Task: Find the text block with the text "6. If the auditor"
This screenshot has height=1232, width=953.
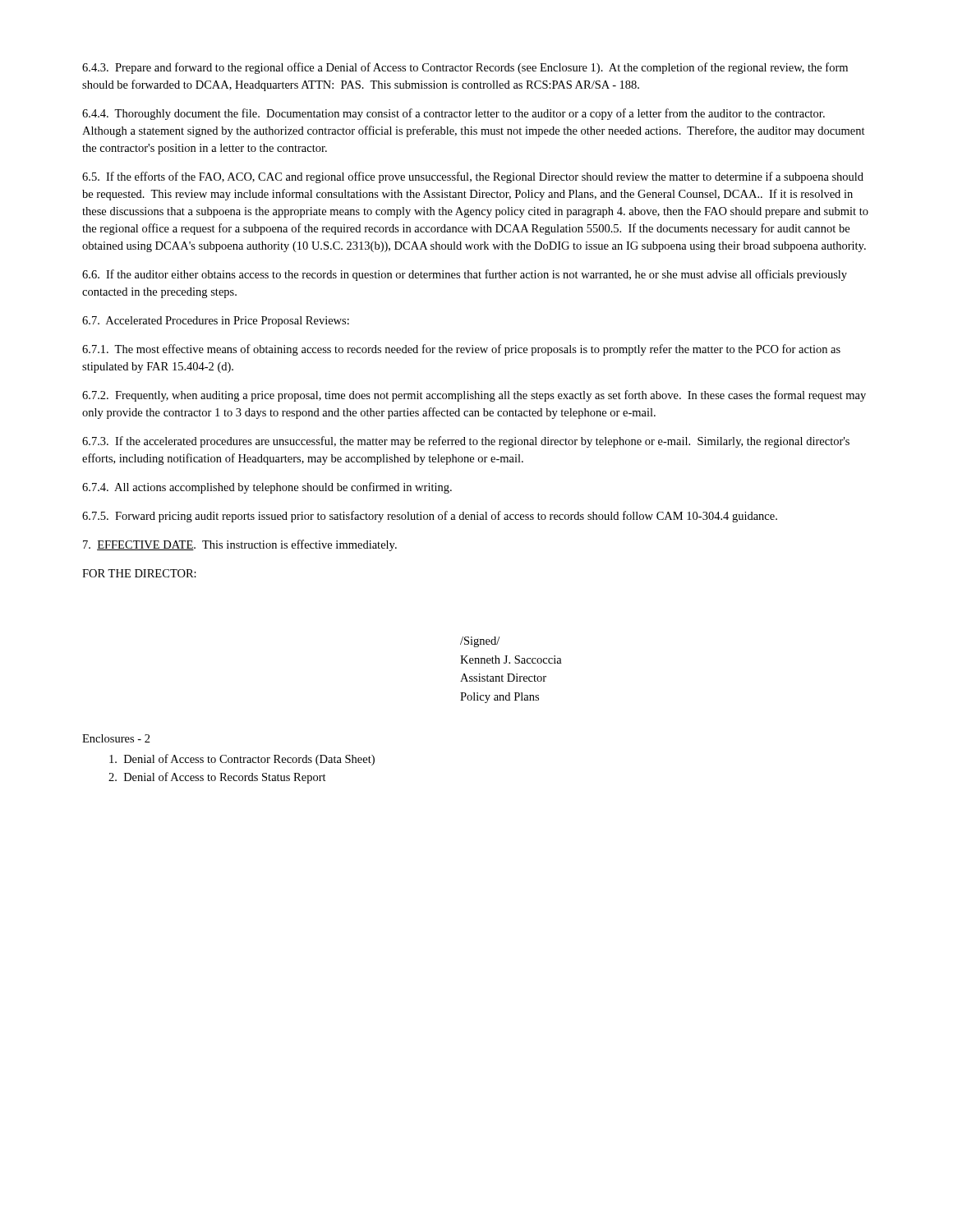Action: (x=465, y=283)
